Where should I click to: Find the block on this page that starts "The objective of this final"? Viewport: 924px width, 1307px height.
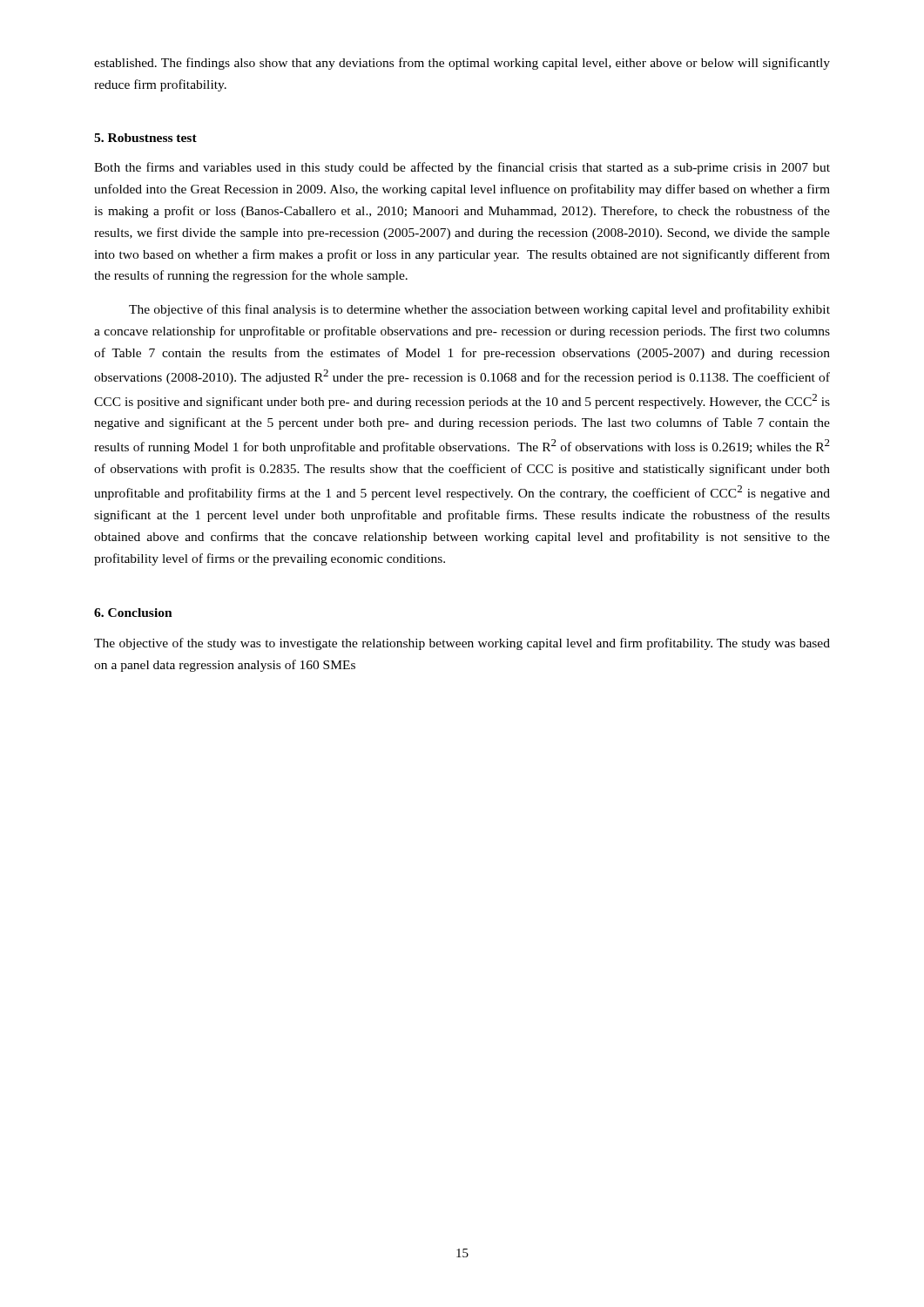462,433
